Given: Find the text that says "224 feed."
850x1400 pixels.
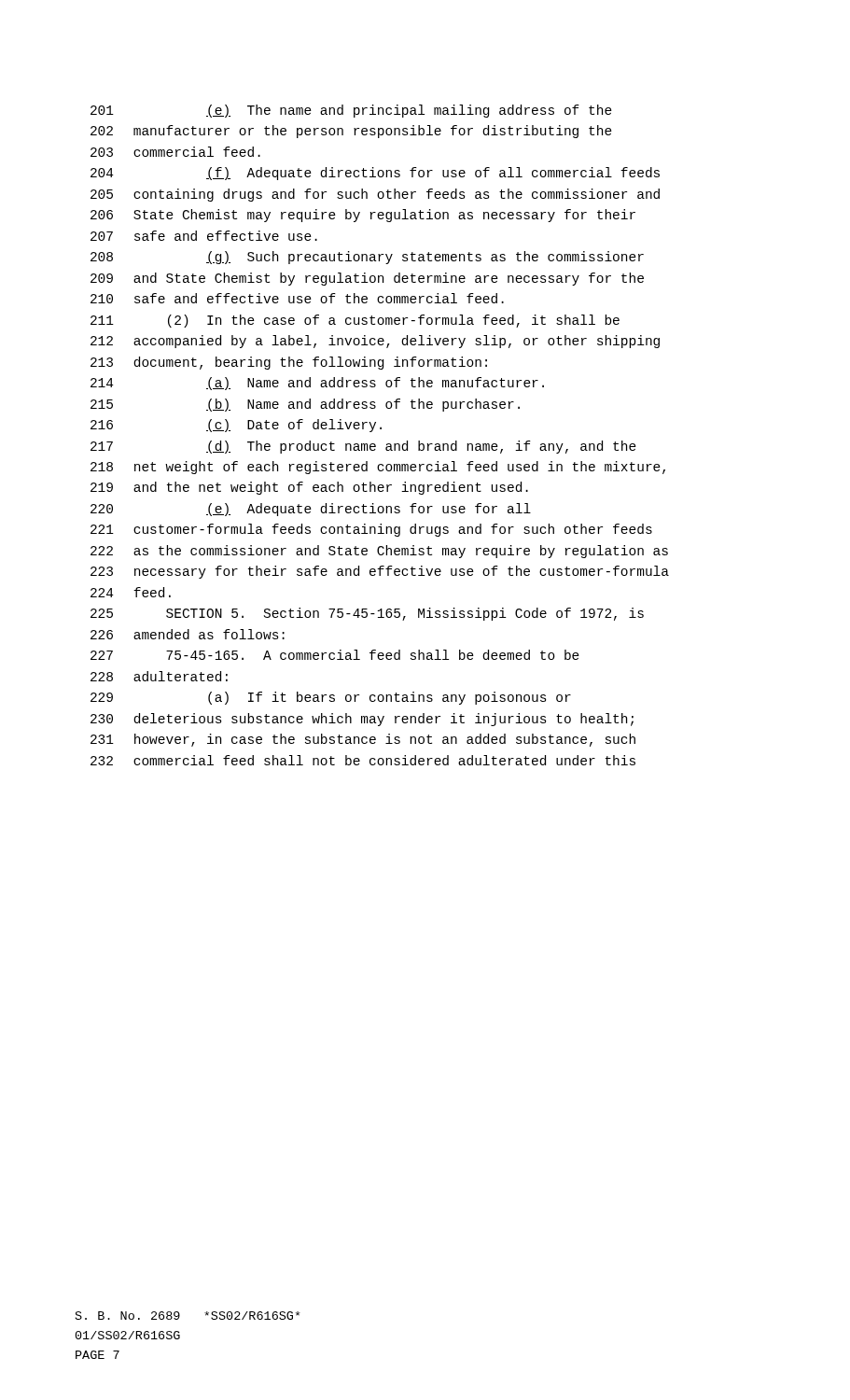Looking at the screenshot, I should [x=124, y=594].
